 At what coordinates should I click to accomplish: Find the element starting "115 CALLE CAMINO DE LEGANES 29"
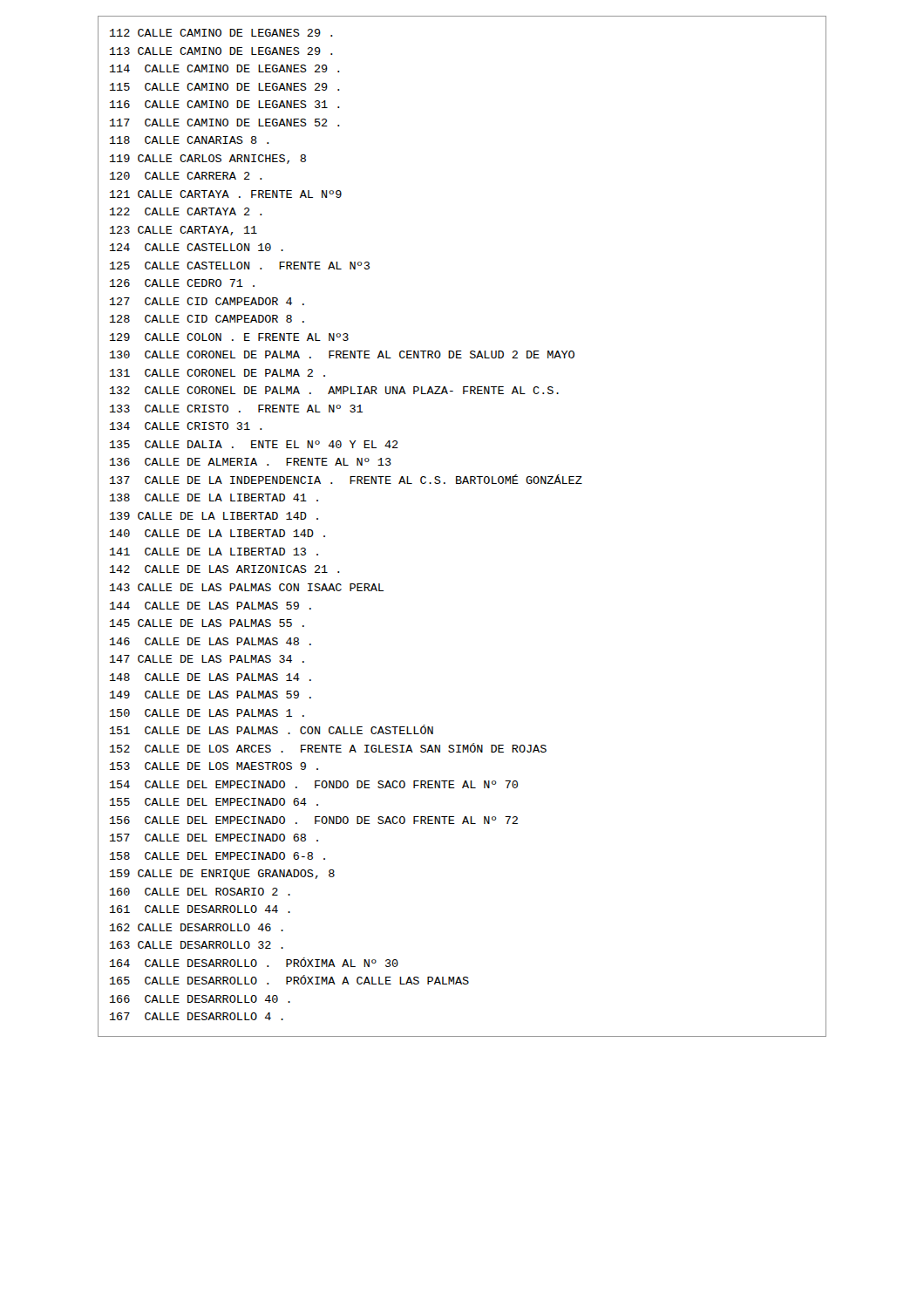[225, 87]
